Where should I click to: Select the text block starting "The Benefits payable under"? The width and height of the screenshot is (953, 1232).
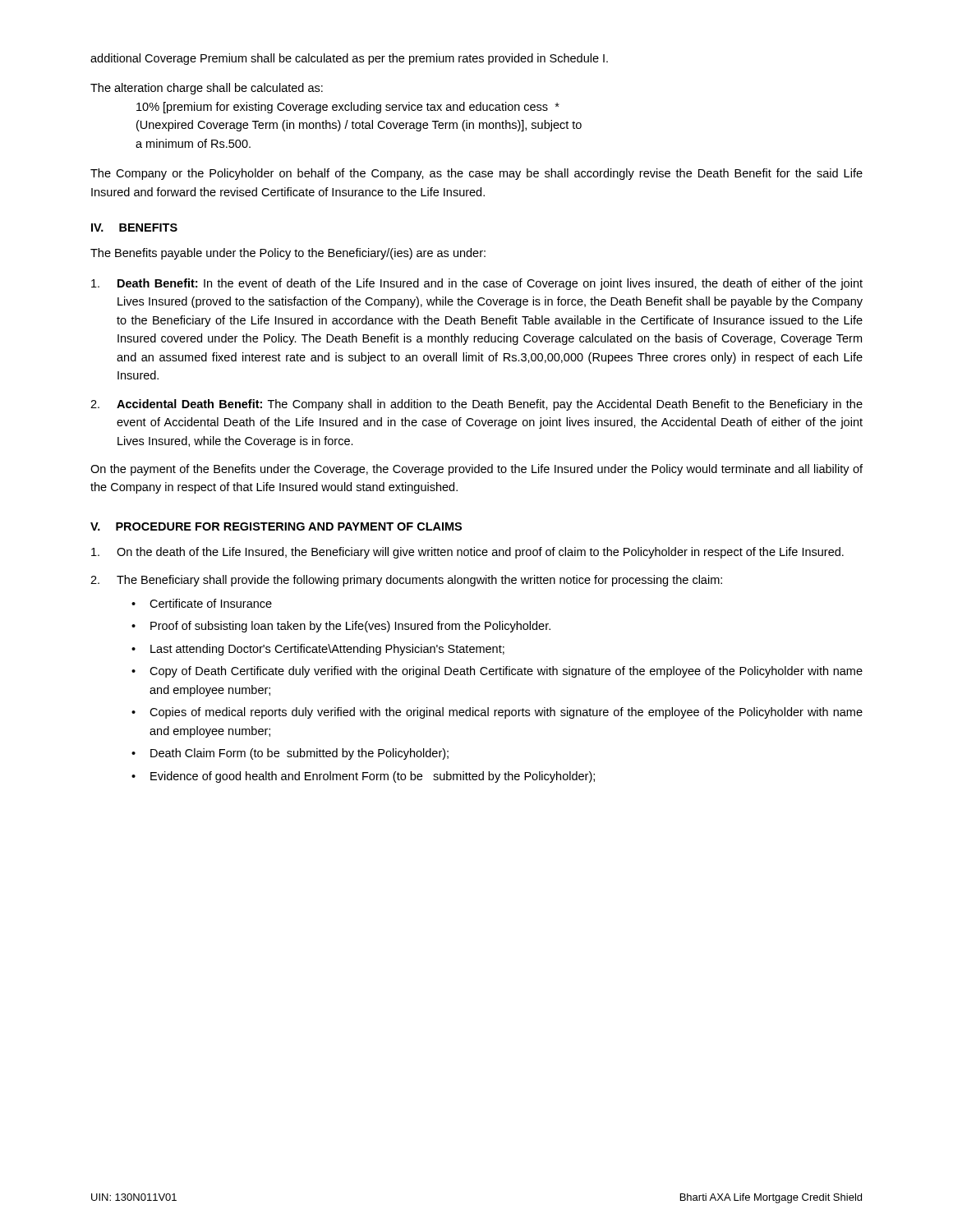[288, 253]
